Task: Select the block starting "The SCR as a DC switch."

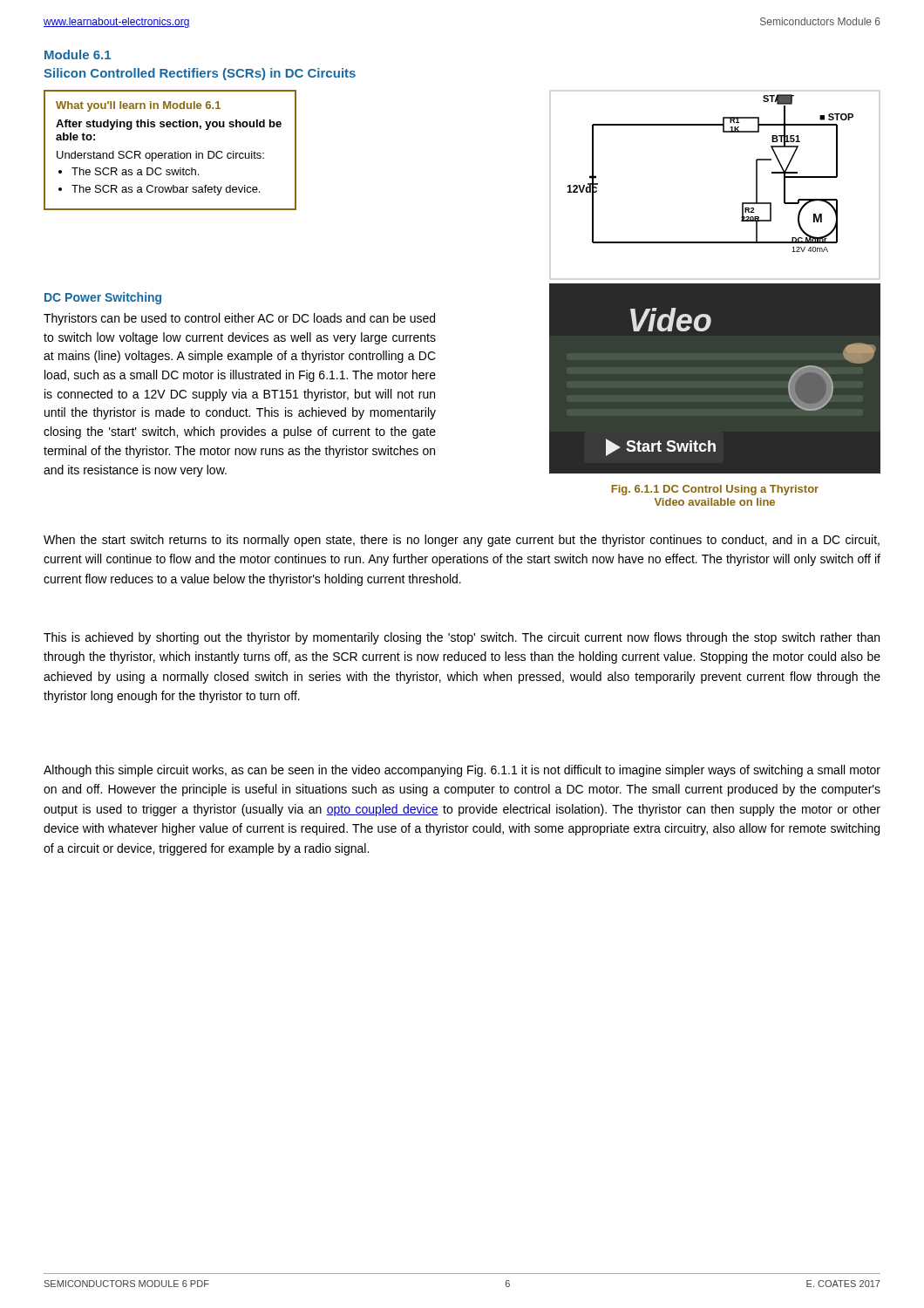Action: pyautogui.click(x=178, y=171)
